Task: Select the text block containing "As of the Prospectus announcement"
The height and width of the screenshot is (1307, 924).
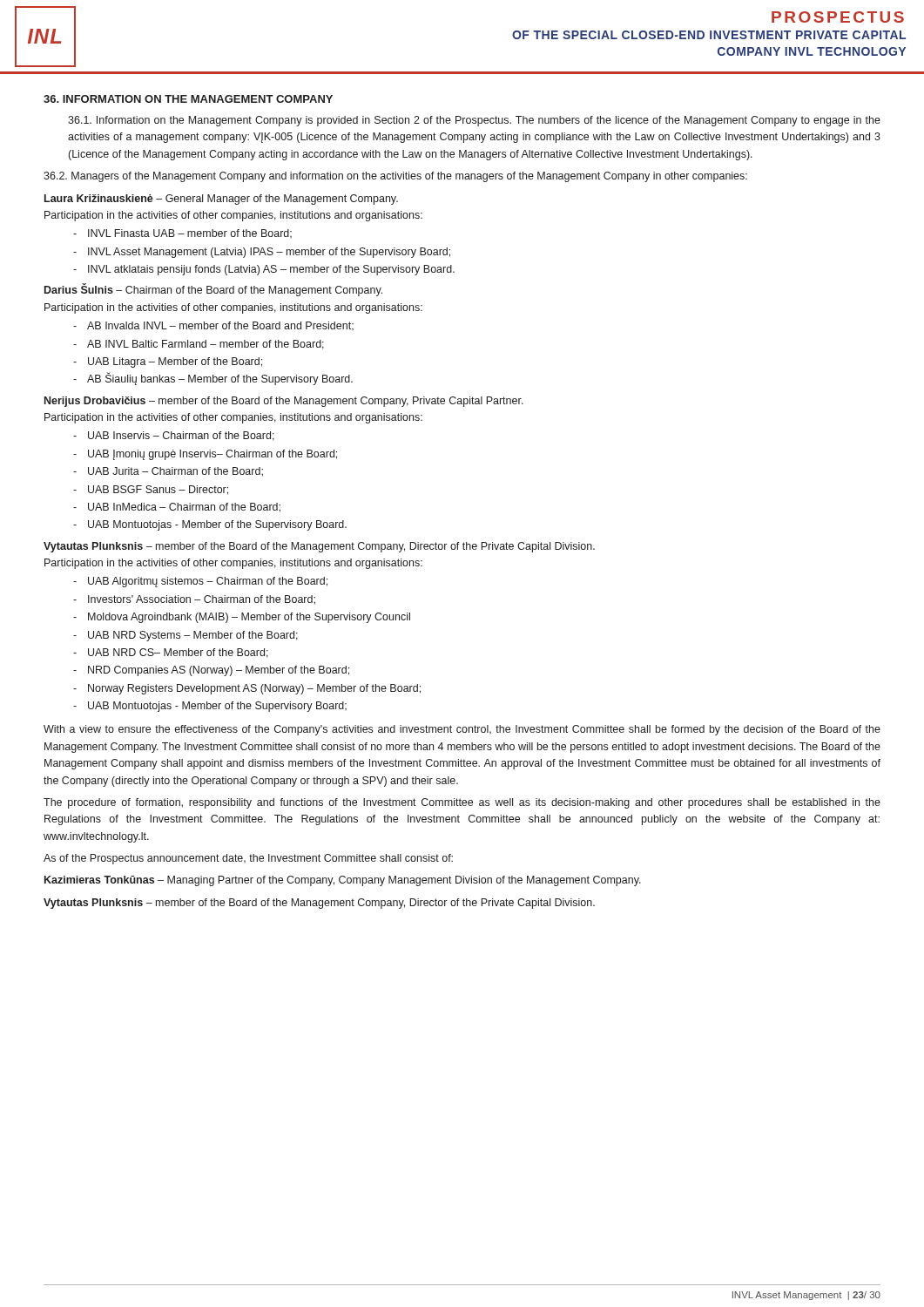Action: tap(249, 858)
